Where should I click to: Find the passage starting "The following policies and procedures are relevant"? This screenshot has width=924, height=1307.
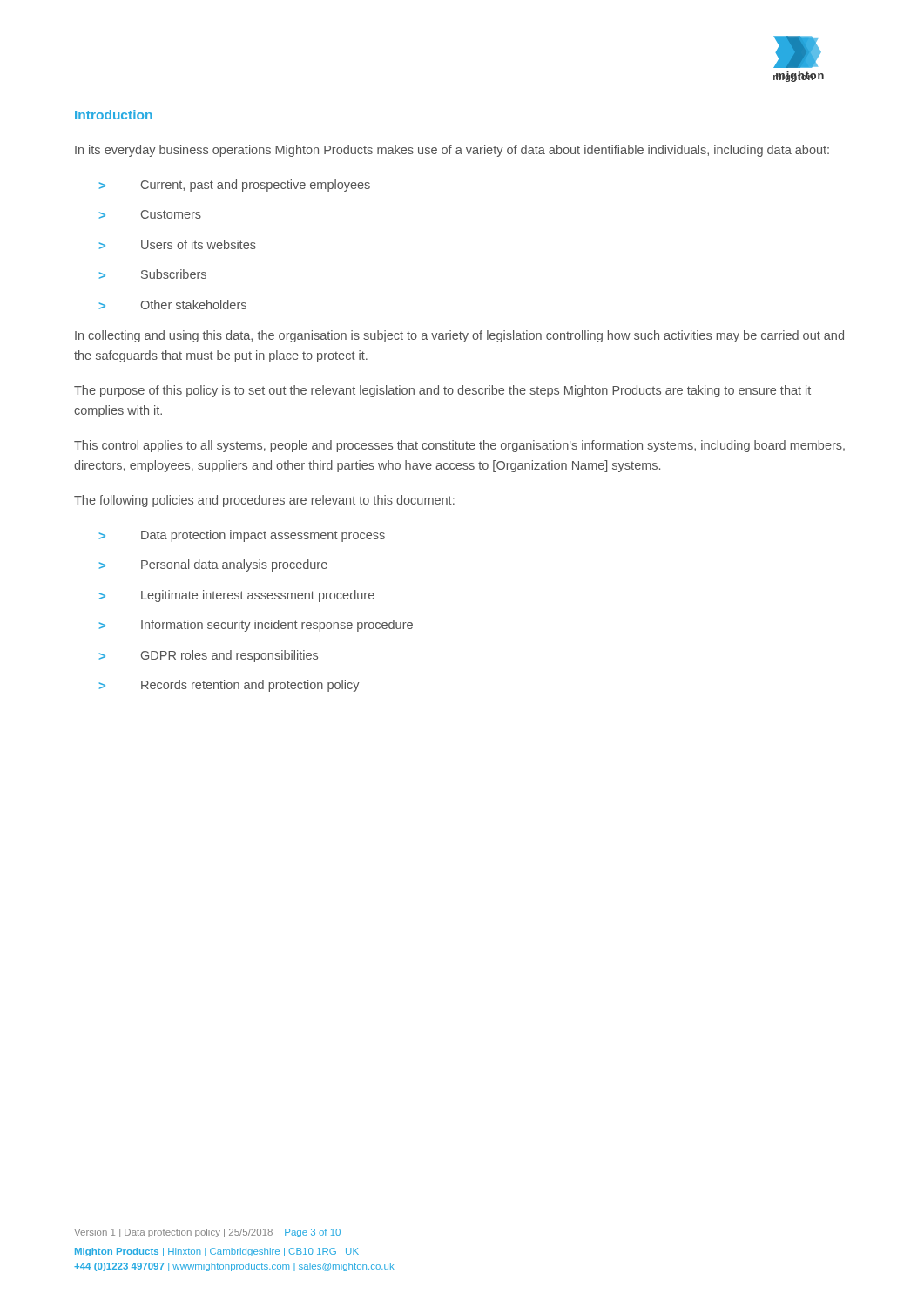point(265,500)
